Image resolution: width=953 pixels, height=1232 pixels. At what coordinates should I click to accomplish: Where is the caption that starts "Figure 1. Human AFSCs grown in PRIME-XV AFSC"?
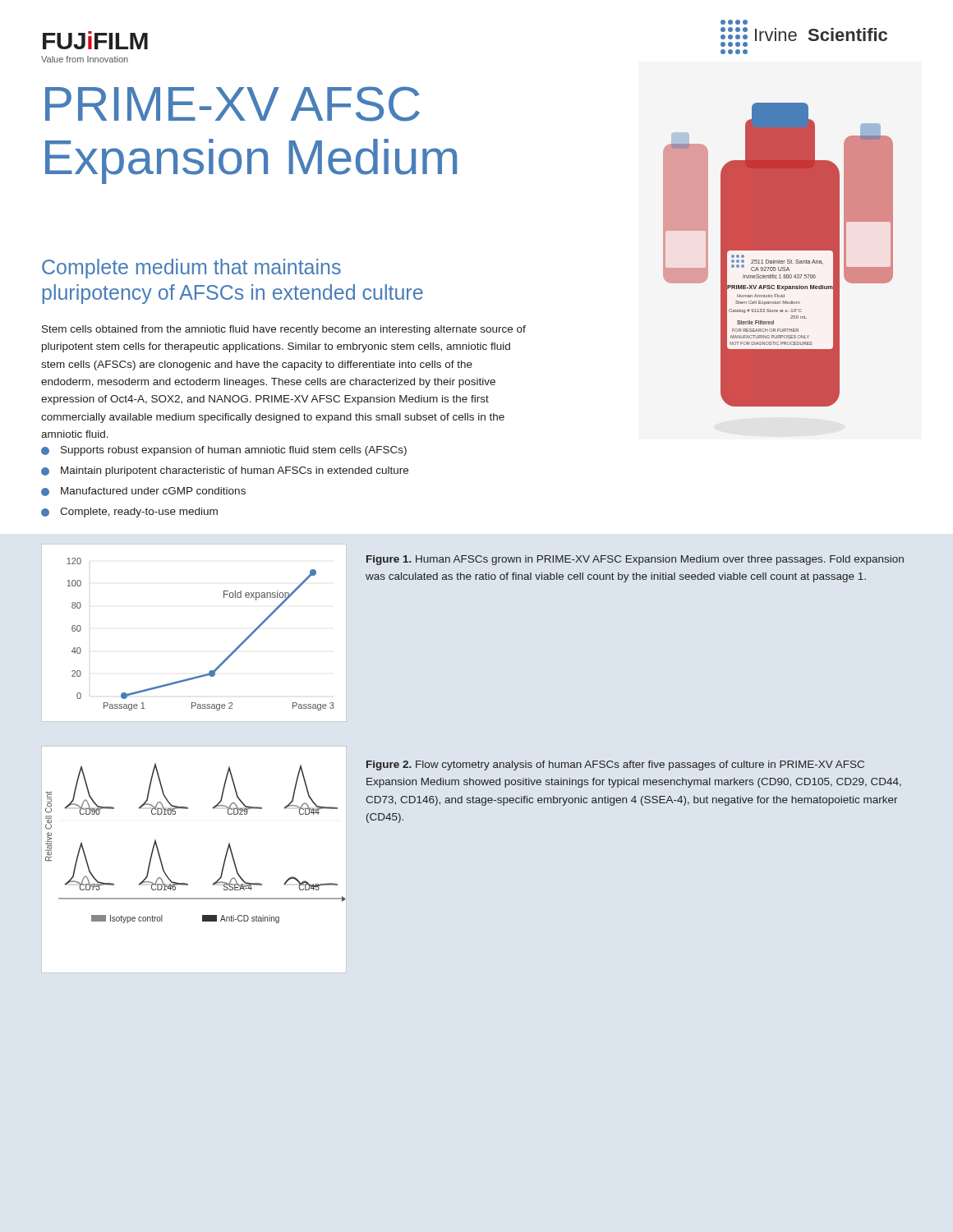click(x=641, y=568)
